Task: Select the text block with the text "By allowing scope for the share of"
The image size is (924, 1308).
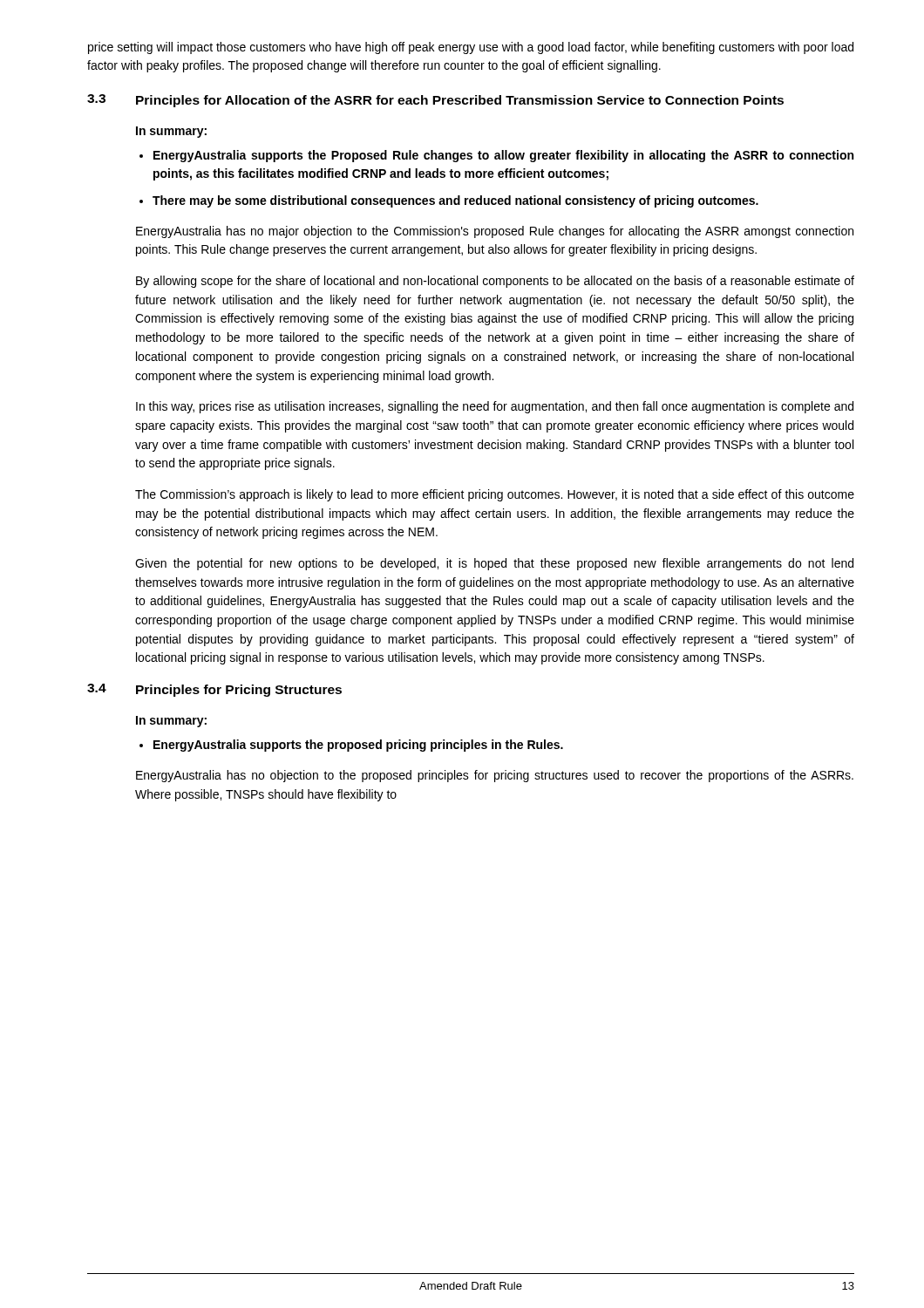Action: [x=495, y=329]
